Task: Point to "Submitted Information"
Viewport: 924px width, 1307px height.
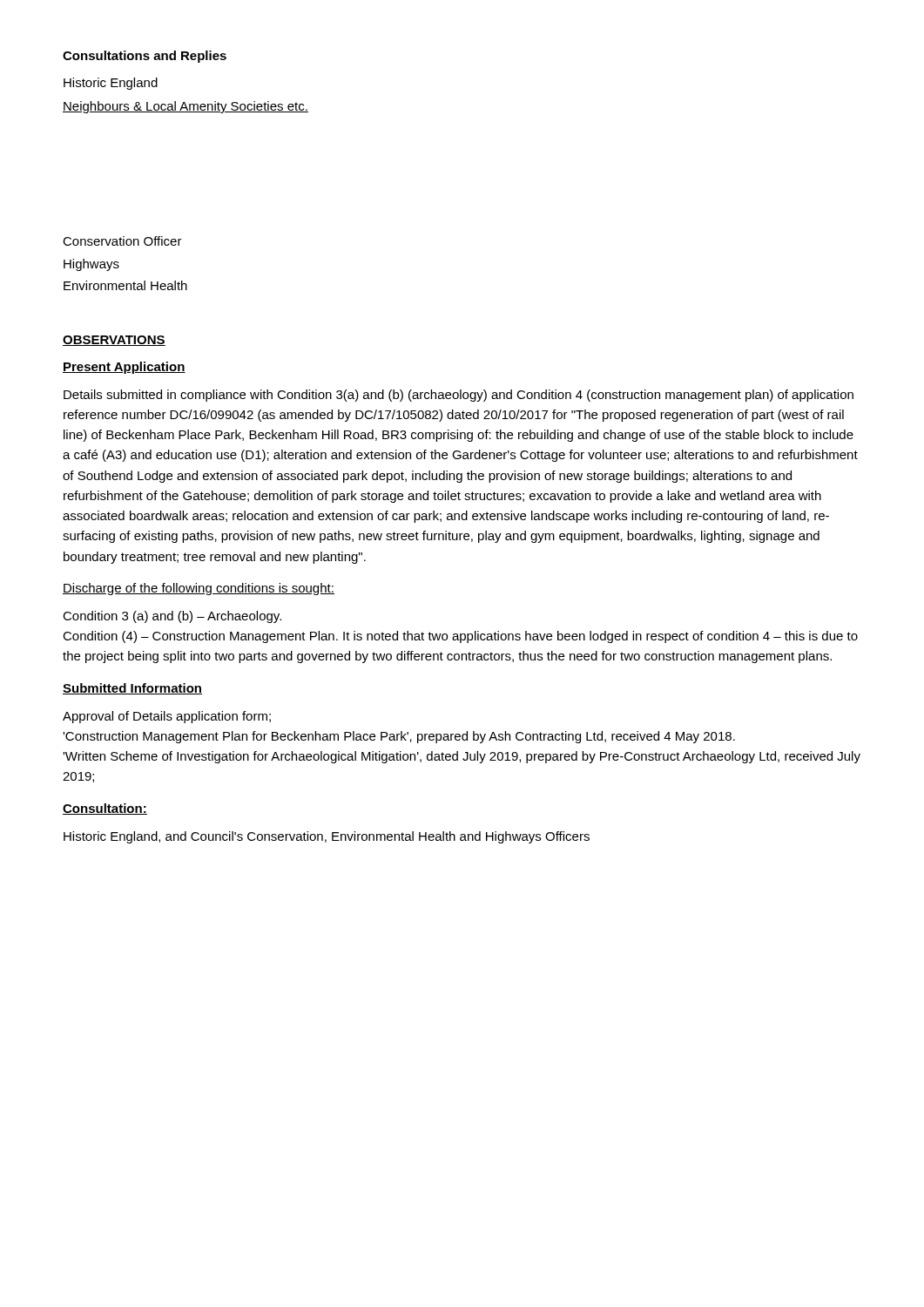Action: [x=132, y=687]
